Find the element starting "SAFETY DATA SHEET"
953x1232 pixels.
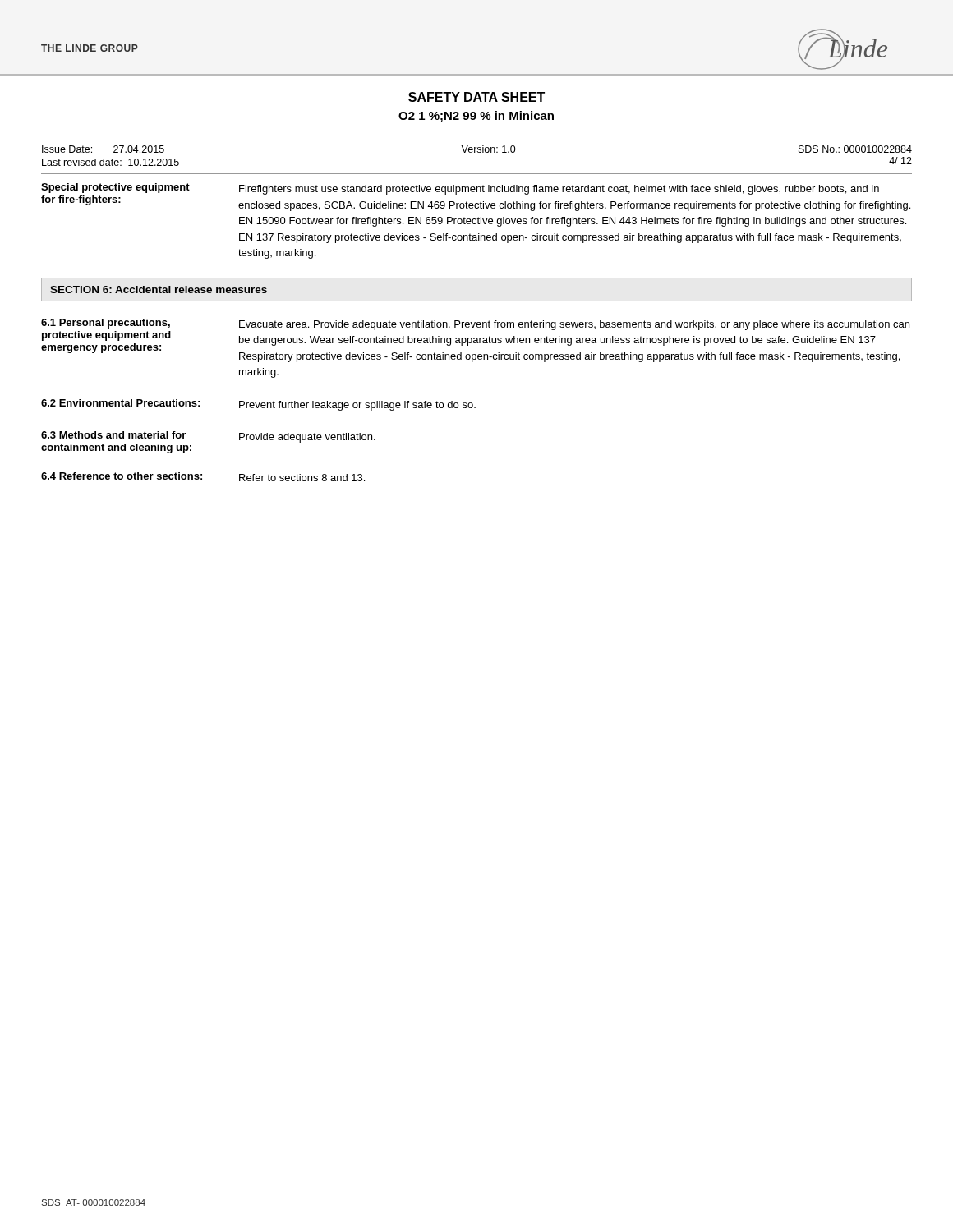pos(476,97)
